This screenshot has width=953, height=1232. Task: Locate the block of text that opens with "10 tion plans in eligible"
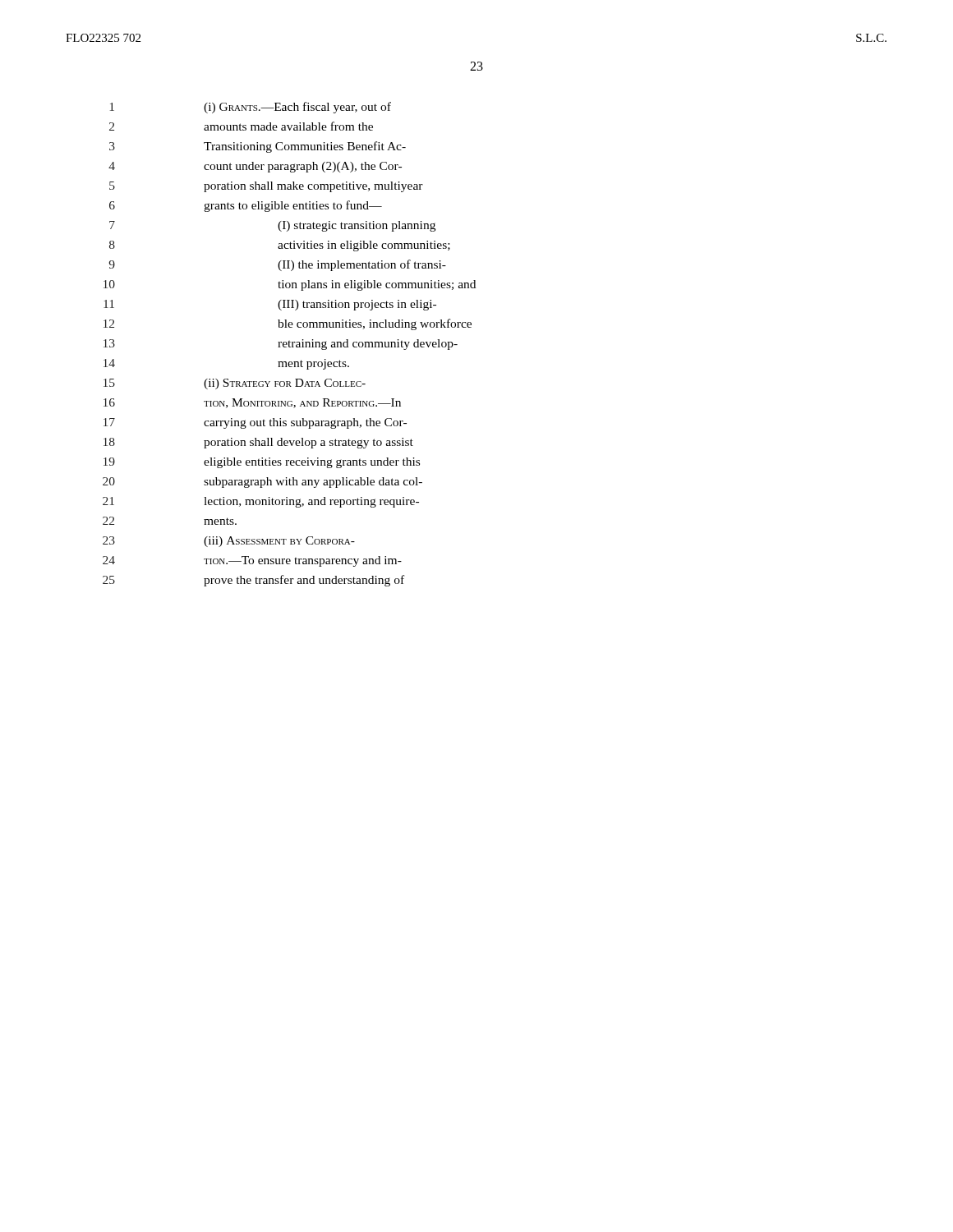click(x=476, y=284)
